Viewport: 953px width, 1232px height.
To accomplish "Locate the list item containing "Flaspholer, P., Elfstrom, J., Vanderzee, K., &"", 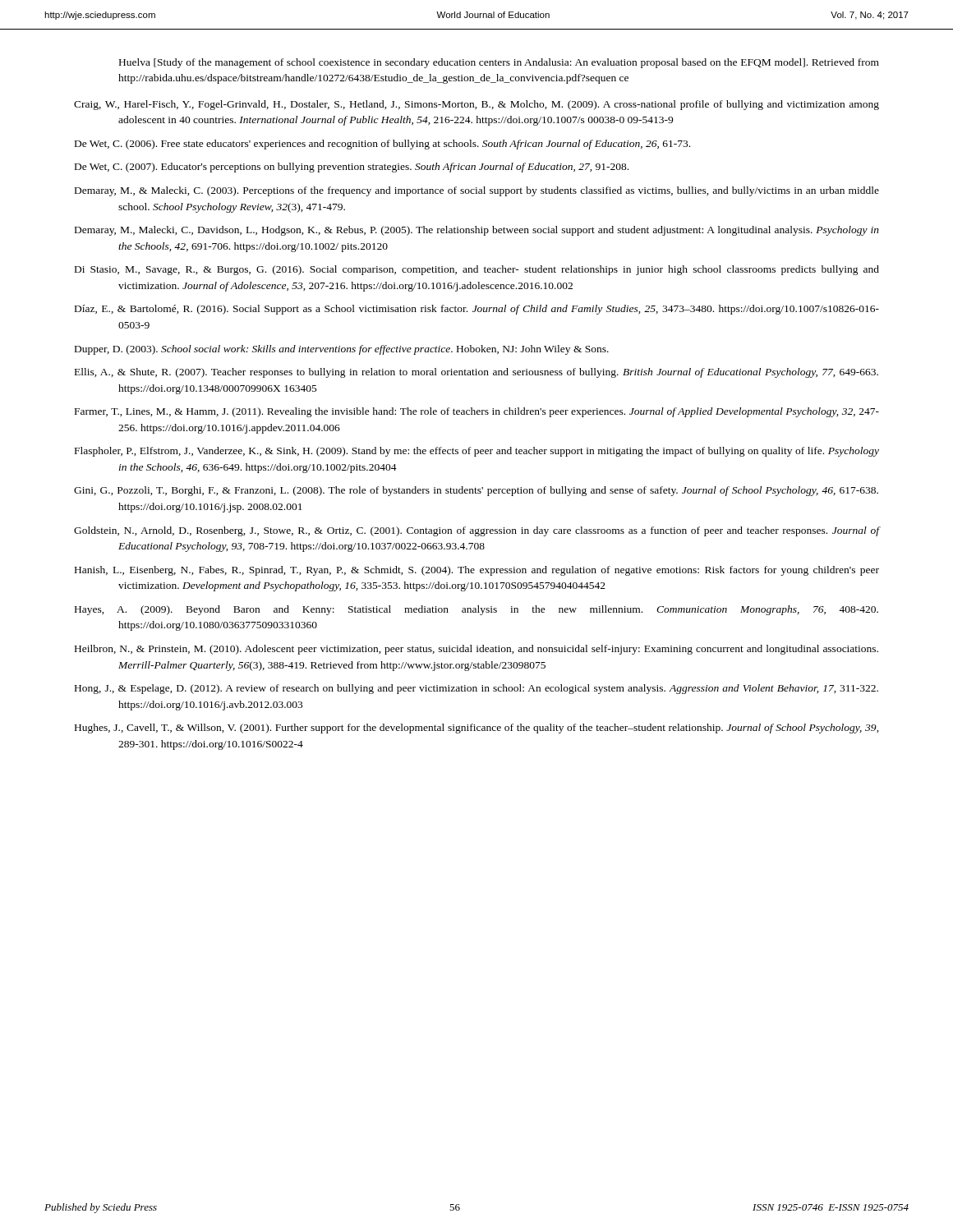I will 476,459.
